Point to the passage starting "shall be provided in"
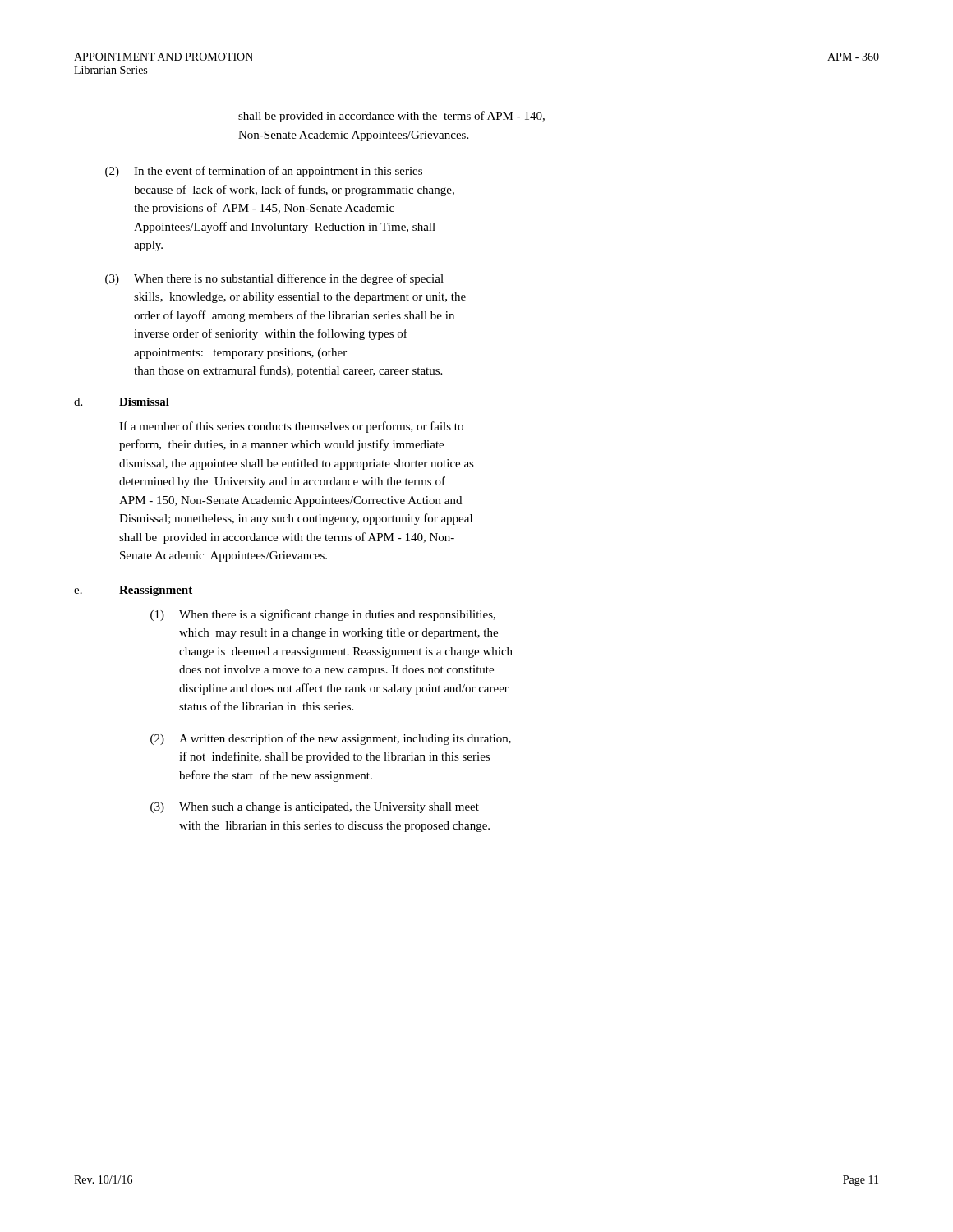Viewport: 953px width, 1232px height. [x=392, y=125]
